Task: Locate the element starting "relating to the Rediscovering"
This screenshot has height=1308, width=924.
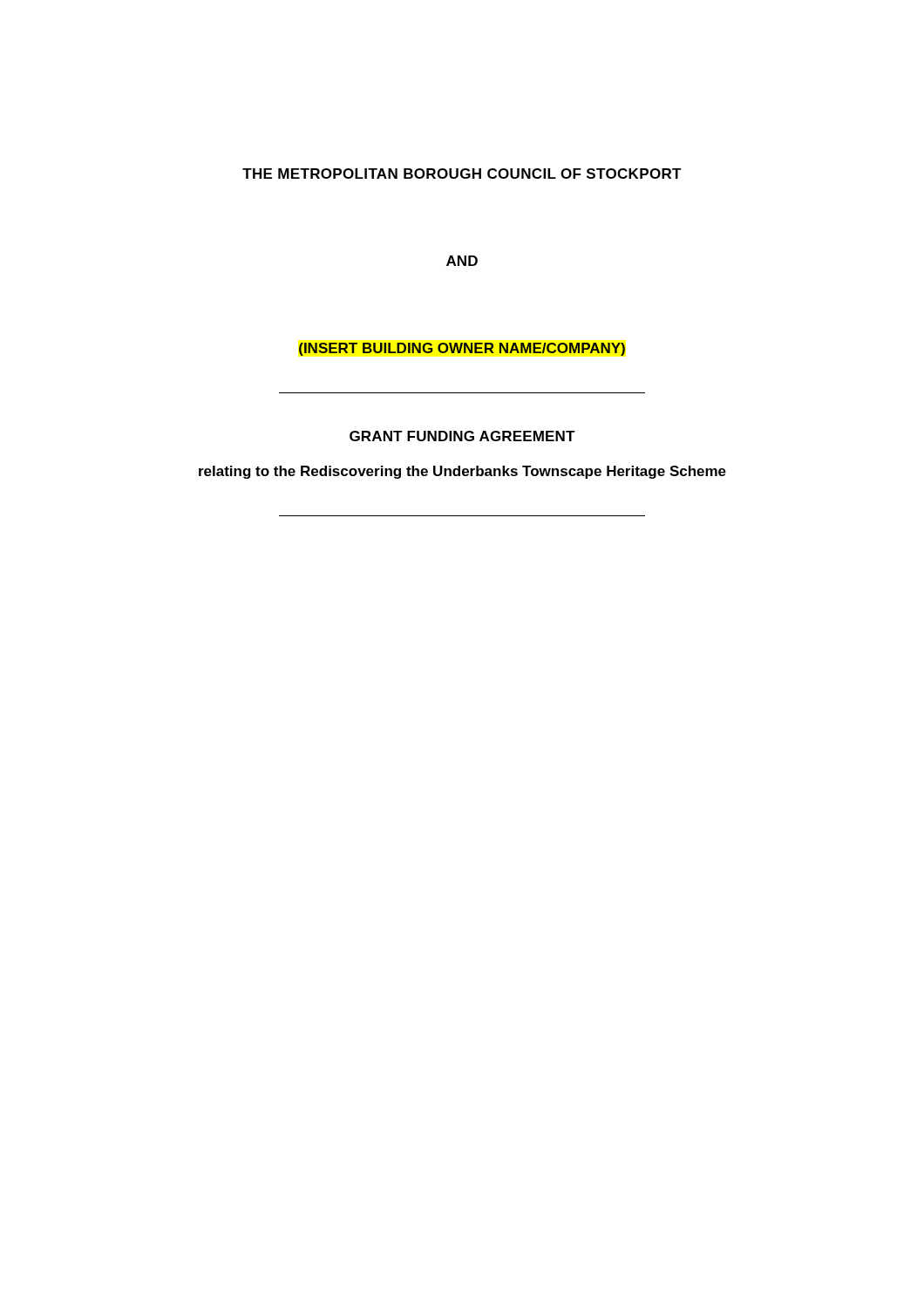Action: coord(462,471)
